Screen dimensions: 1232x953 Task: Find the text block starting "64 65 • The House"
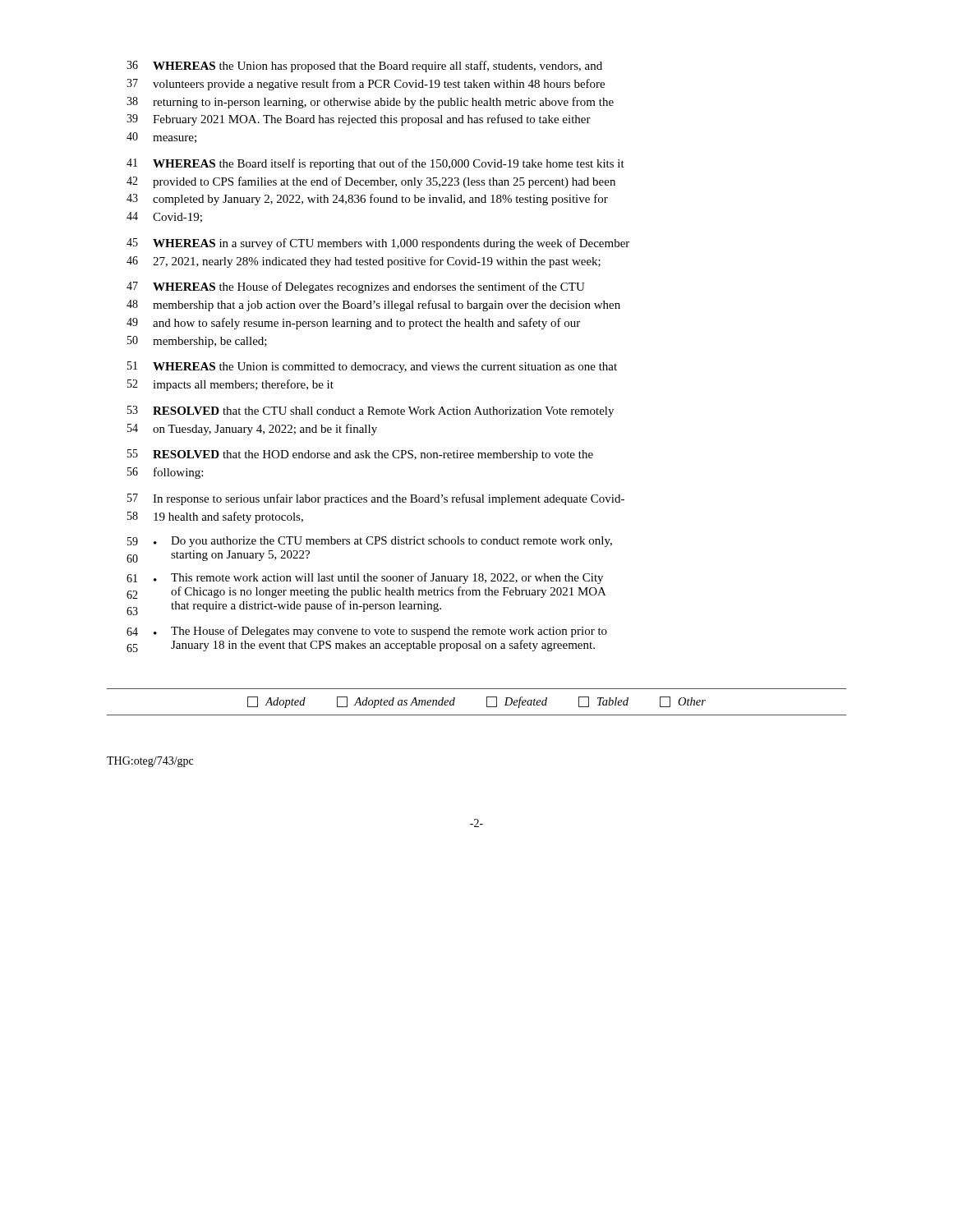[476, 641]
